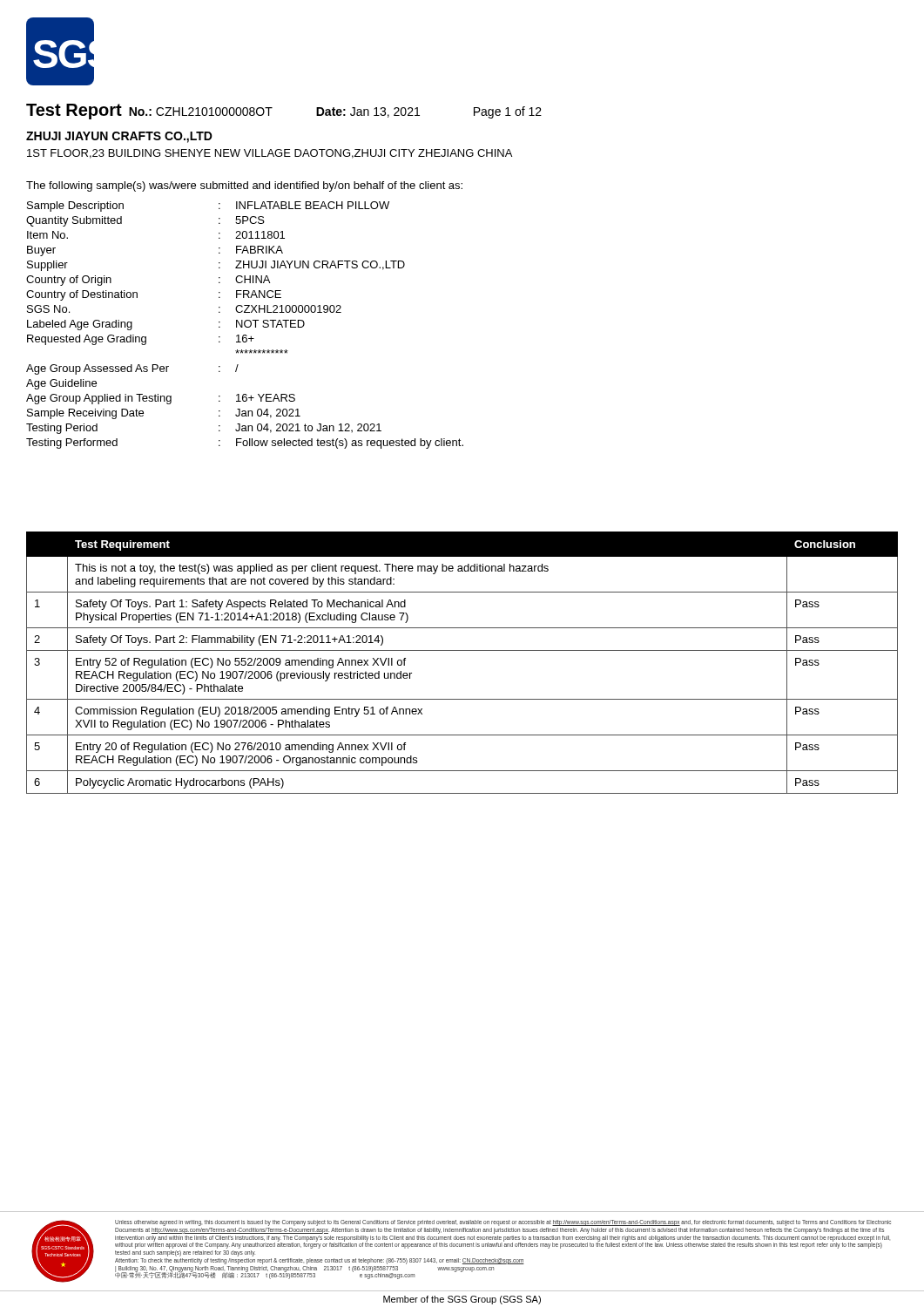Where is the title that starts "Test Report No.: CZHL2101000008OT"?
924x1307 pixels.
[x=150, y=110]
